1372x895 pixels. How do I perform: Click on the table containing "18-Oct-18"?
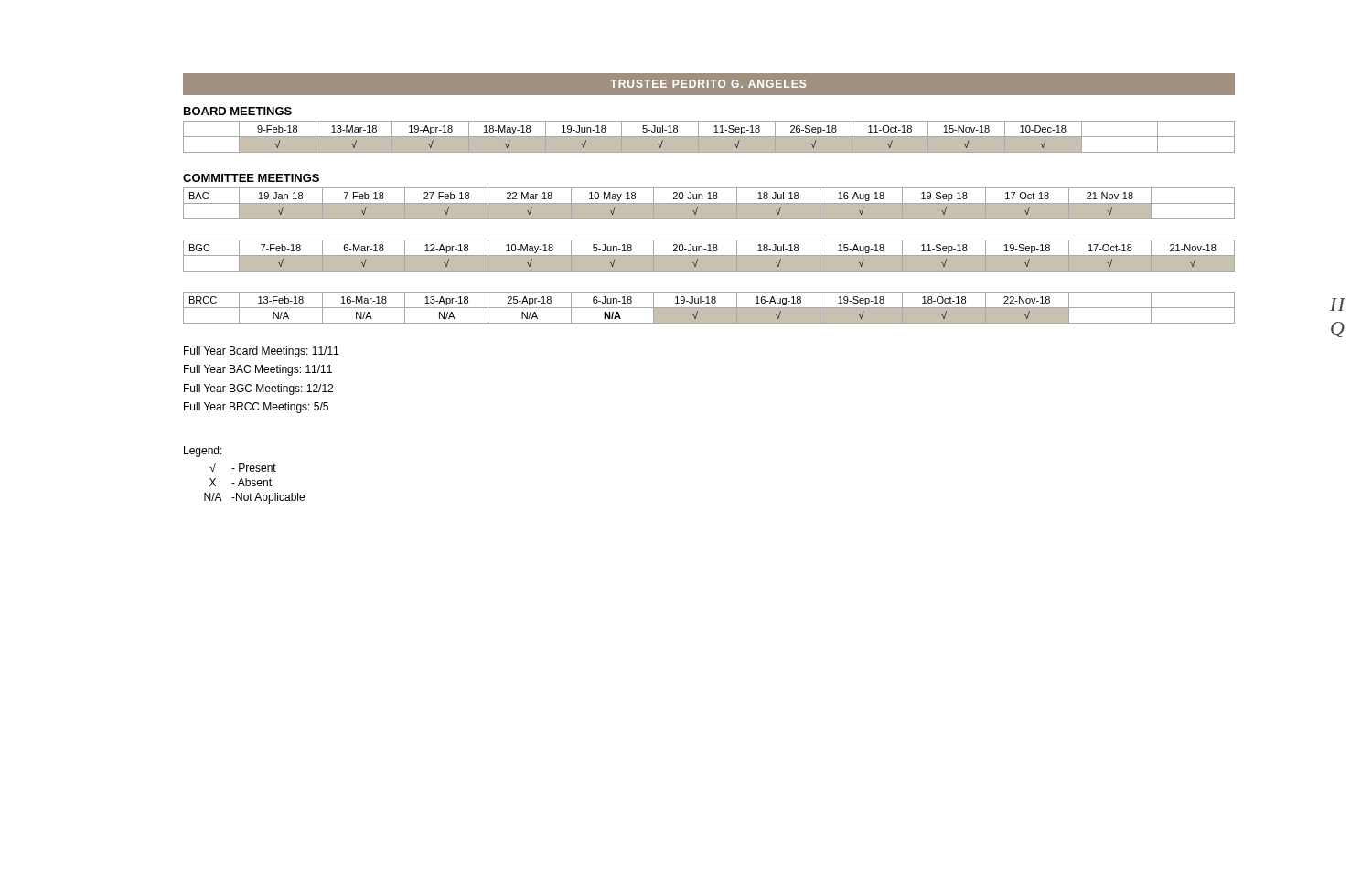tap(709, 308)
